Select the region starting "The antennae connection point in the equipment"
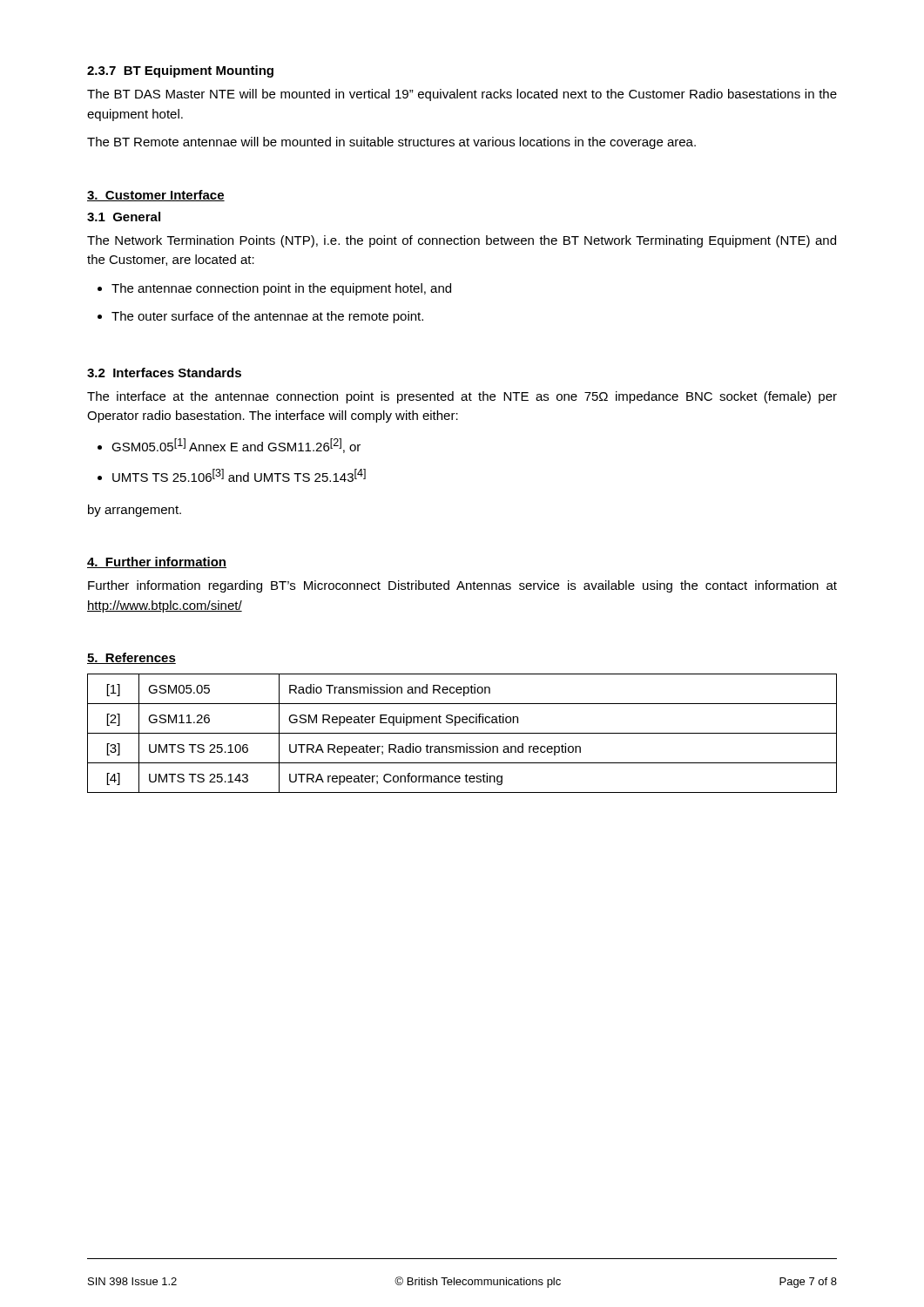 pyautogui.click(x=281, y=289)
